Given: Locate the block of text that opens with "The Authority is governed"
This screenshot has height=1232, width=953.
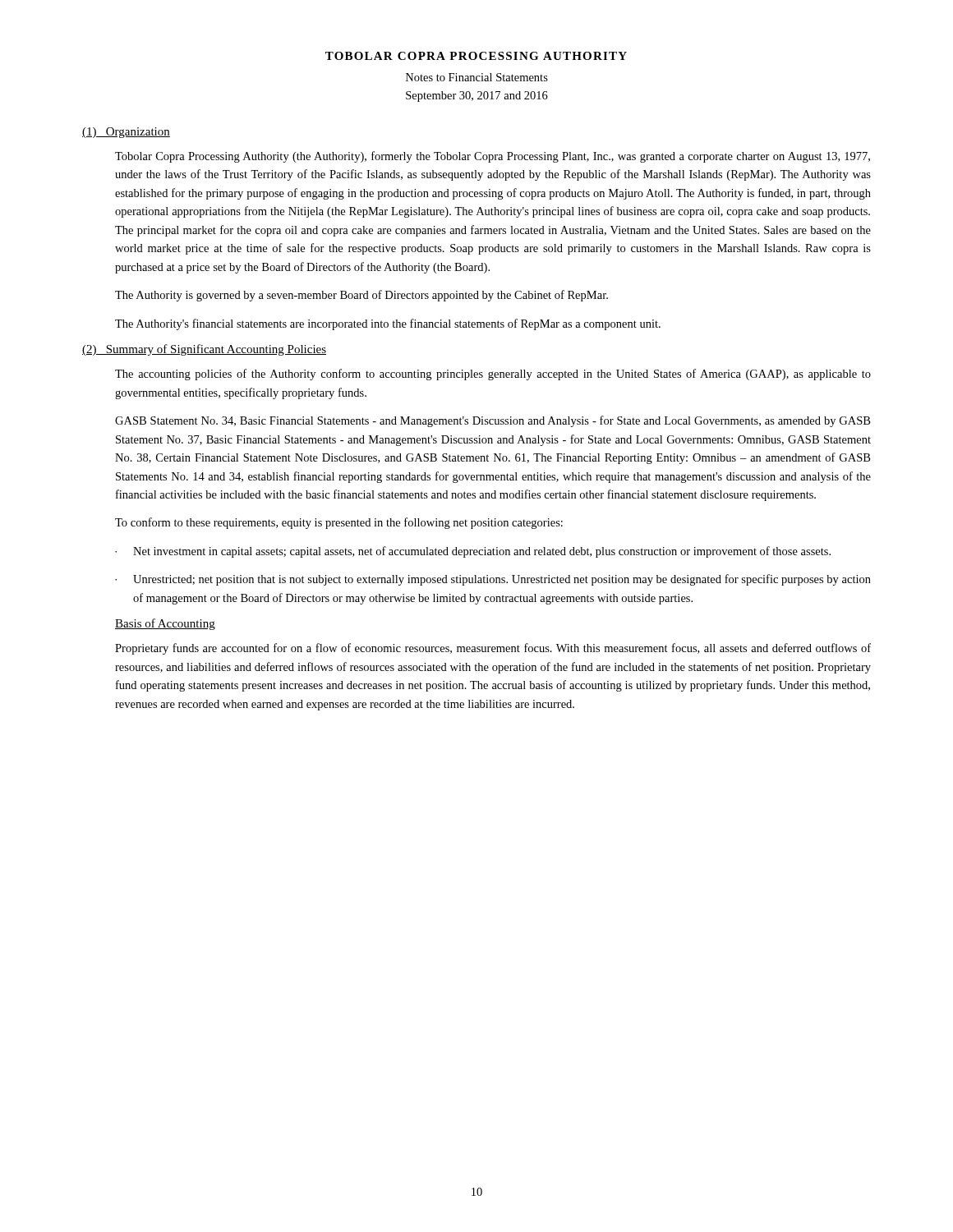Looking at the screenshot, I should [362, 295].
